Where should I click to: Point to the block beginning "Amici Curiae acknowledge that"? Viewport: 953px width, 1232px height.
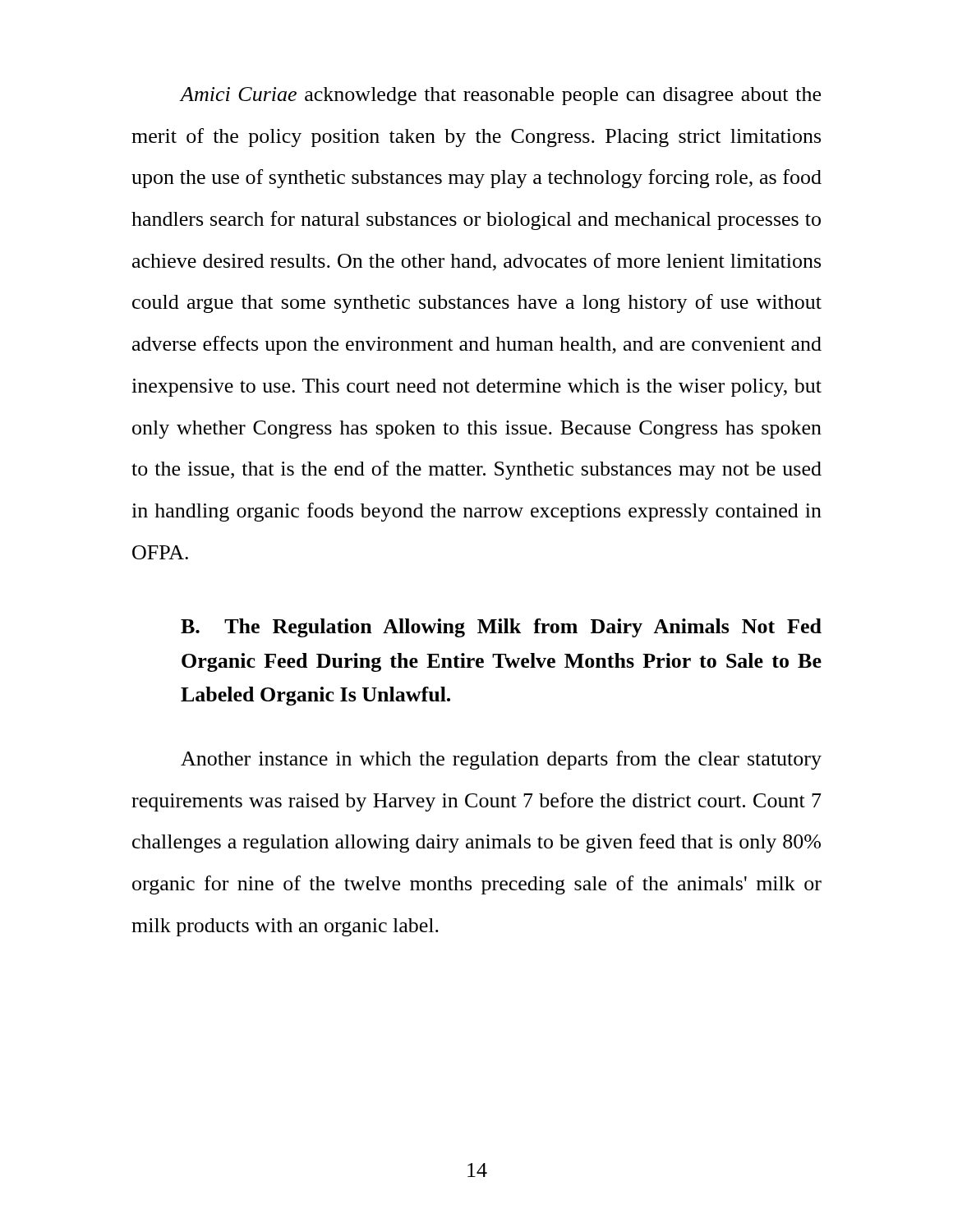point(500,96)
